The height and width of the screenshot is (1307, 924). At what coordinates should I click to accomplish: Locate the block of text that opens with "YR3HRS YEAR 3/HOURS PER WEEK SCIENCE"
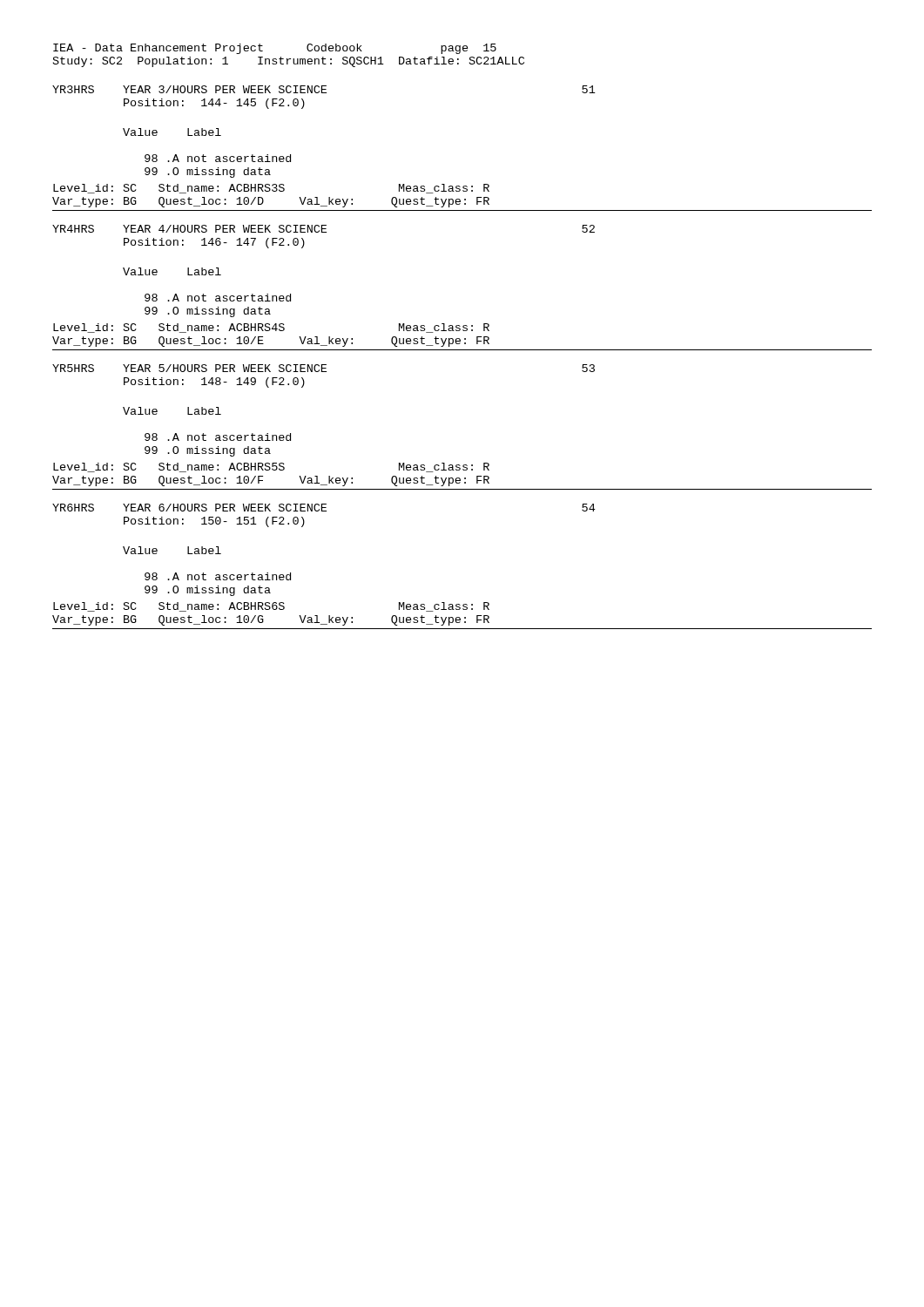[324, 97]
